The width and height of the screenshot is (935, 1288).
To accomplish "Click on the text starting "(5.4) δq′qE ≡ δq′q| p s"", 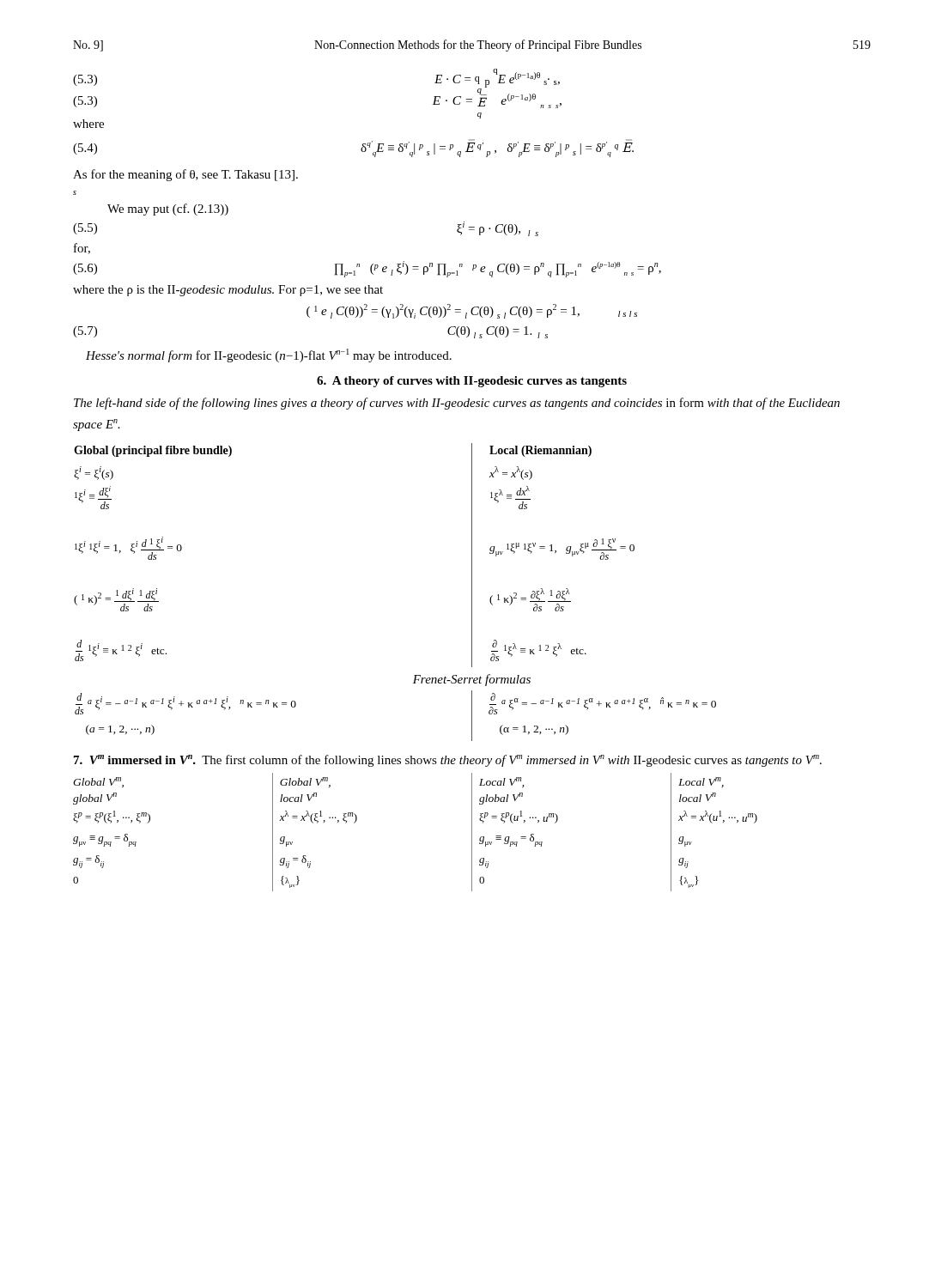I will [472, 148].
